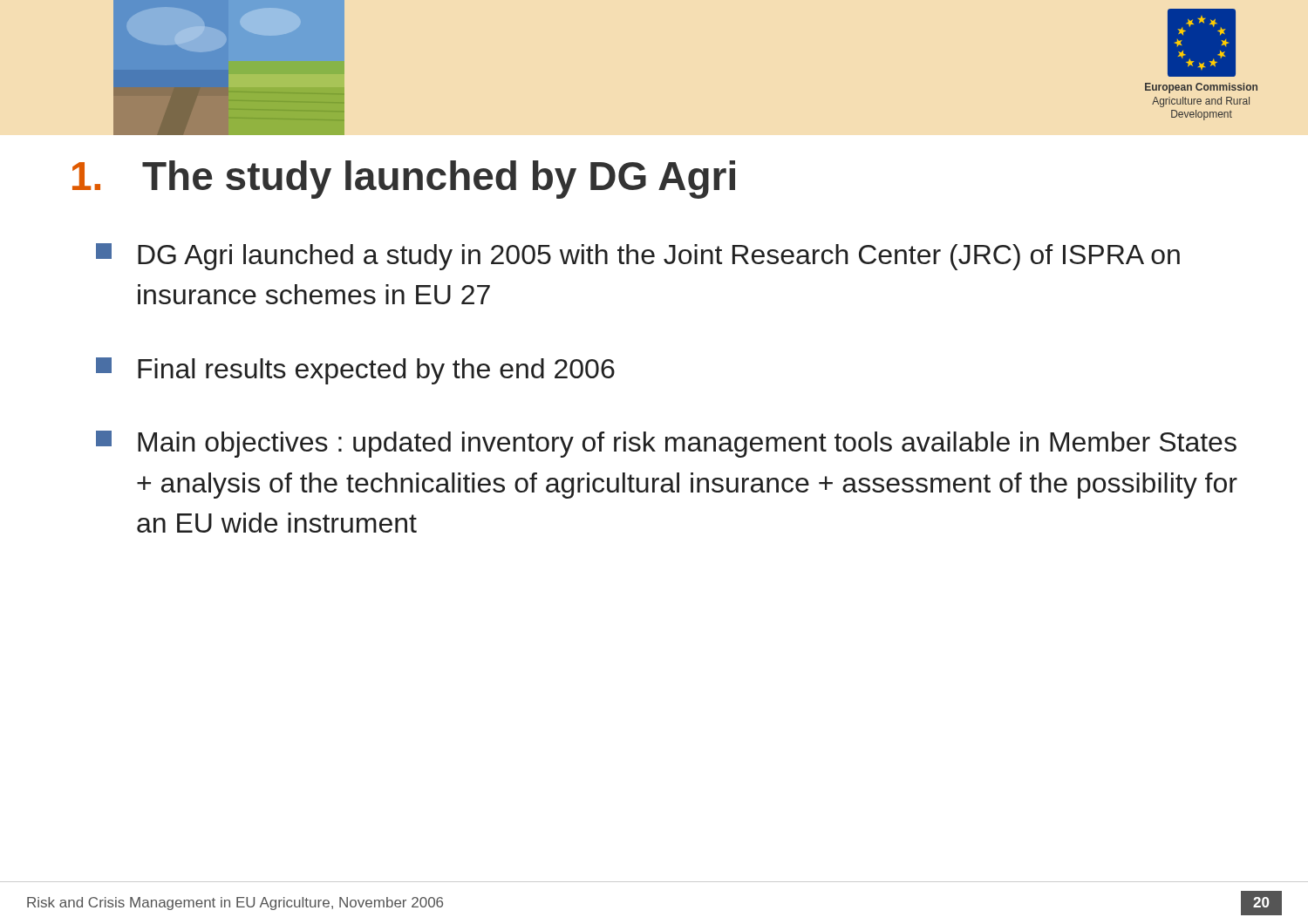
Task: Select the illustration
Action: coord(654,68)
